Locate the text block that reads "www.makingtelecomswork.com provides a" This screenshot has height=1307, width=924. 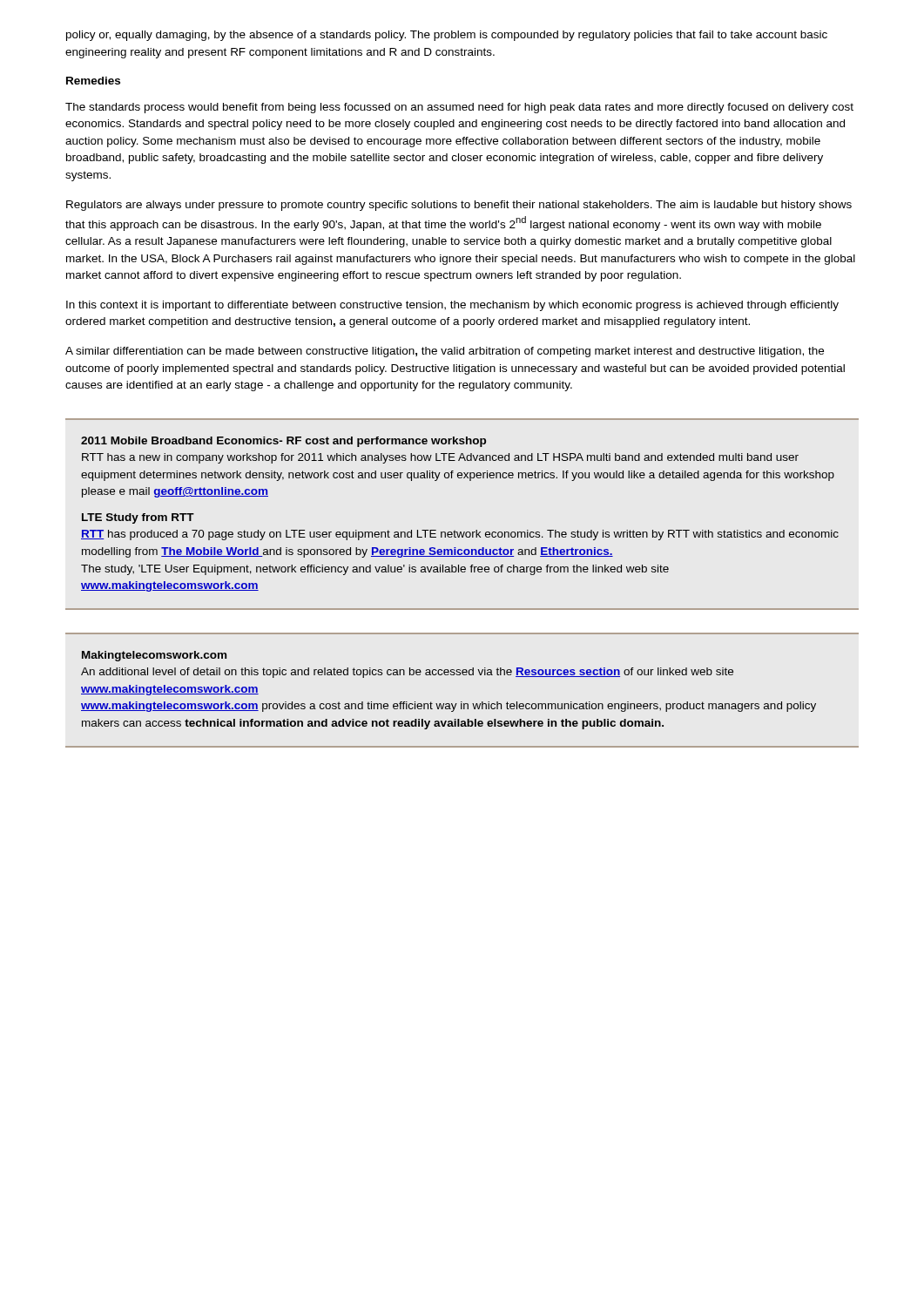(462, 714)
